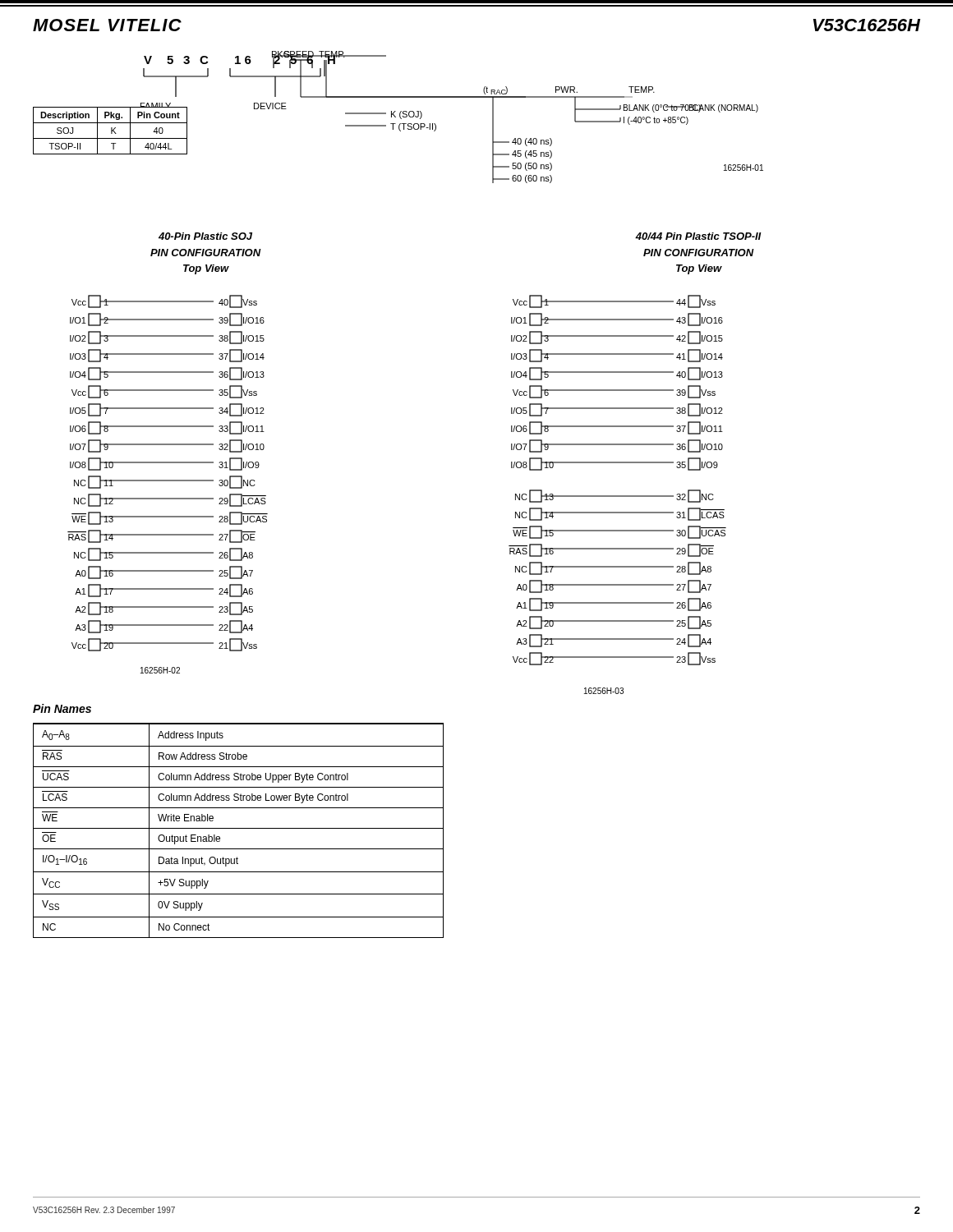
Task: Point to the text starting "40/44 Pin Plastic"
Action: [x=698, y=252]
